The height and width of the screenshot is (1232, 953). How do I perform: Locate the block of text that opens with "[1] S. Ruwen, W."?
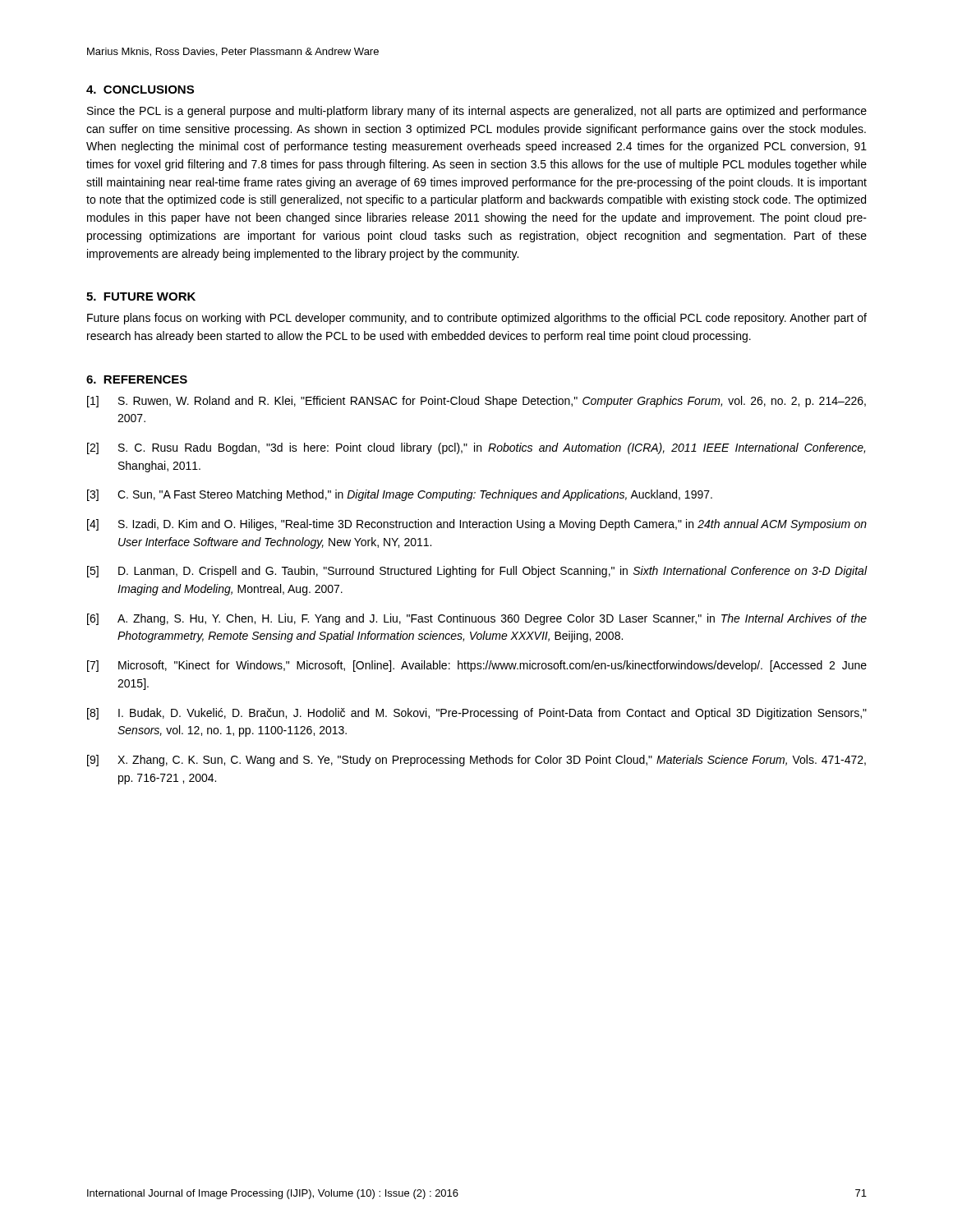pos(476,410)
